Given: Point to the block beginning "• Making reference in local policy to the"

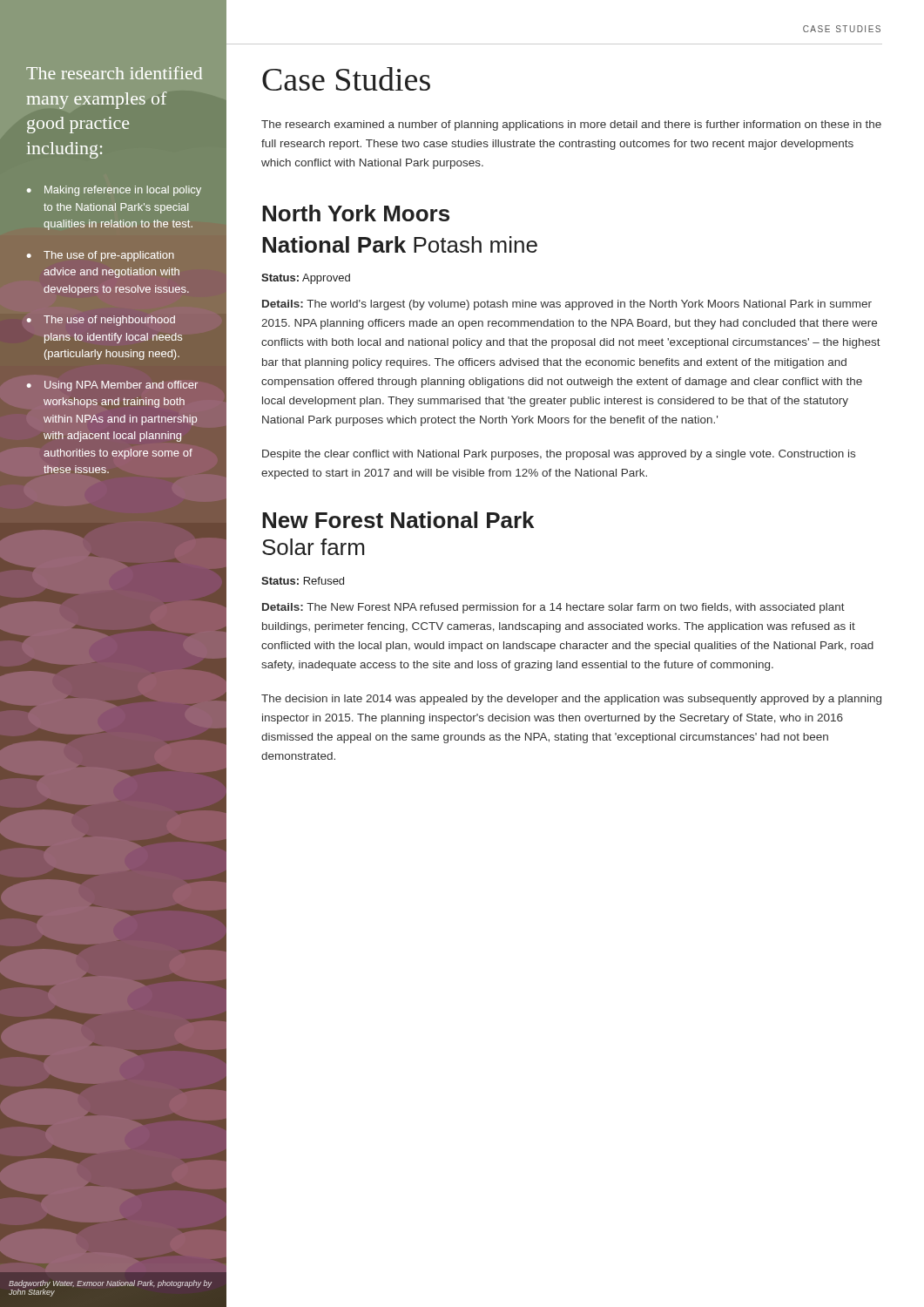Looking at the screenshot, I should (x=115, y=207).
